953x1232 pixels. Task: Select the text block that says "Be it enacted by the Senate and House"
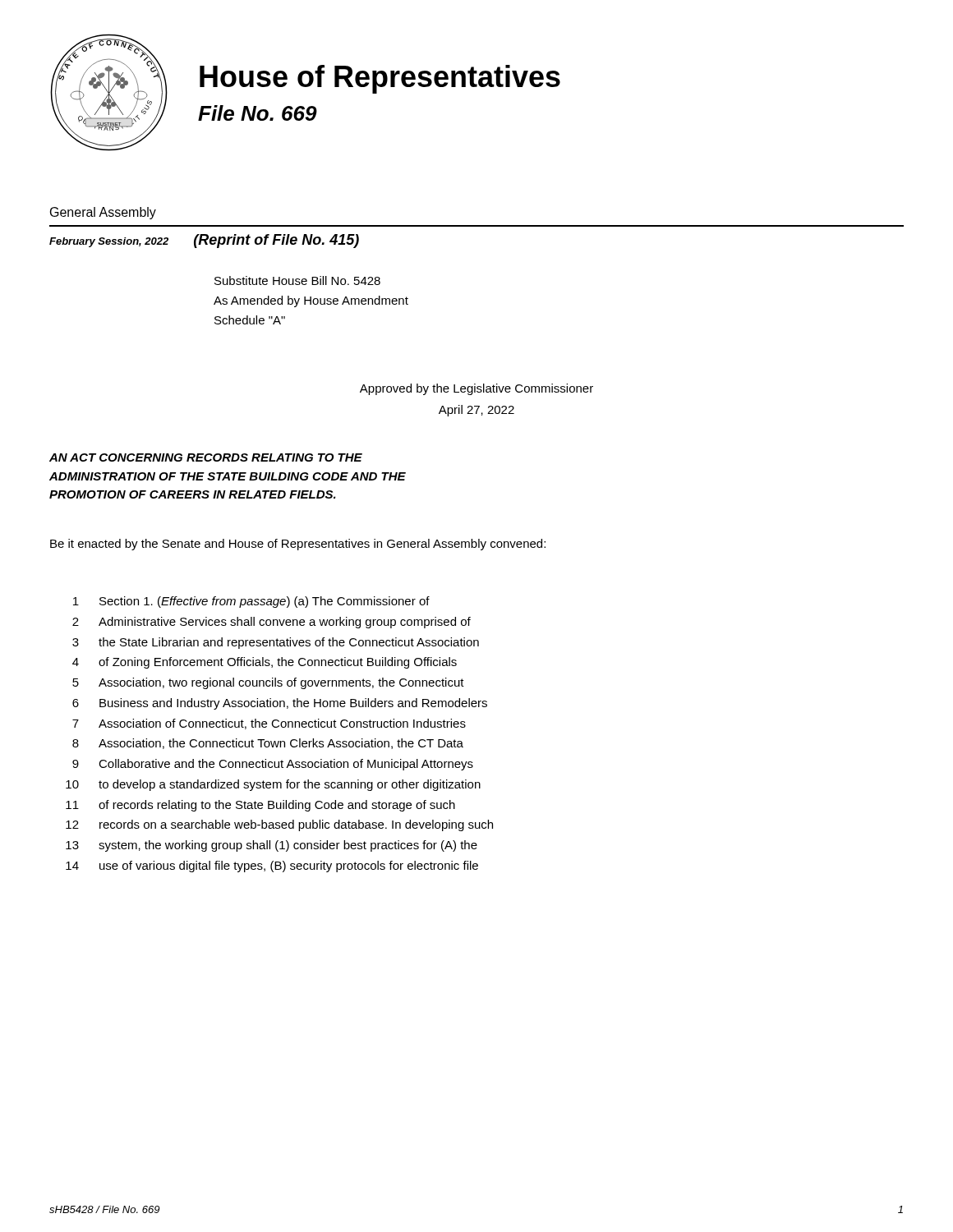pyautogui.click(x=298, y=543)
